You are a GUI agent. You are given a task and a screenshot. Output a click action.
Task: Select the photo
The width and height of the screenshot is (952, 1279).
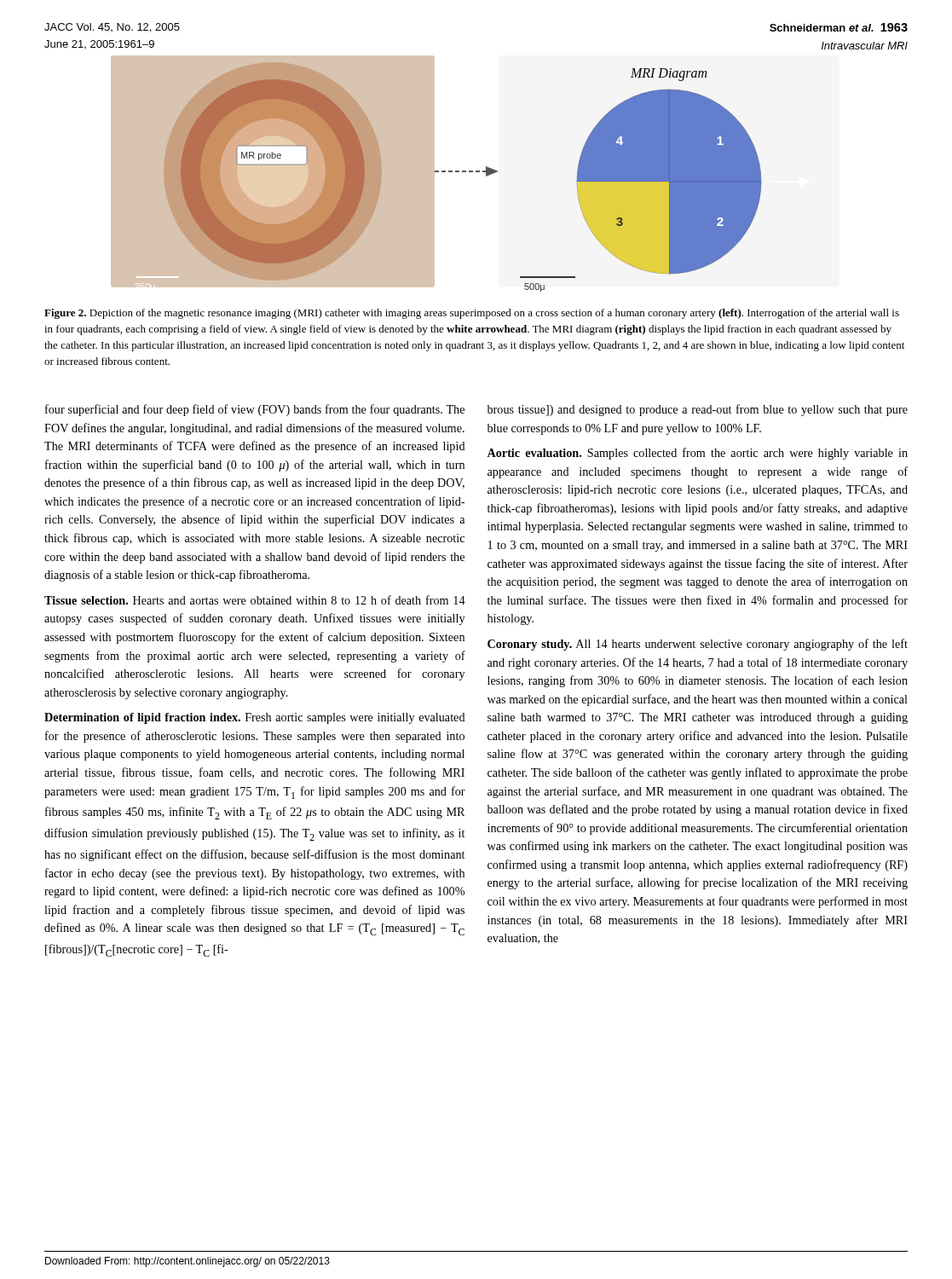point(475,178)
